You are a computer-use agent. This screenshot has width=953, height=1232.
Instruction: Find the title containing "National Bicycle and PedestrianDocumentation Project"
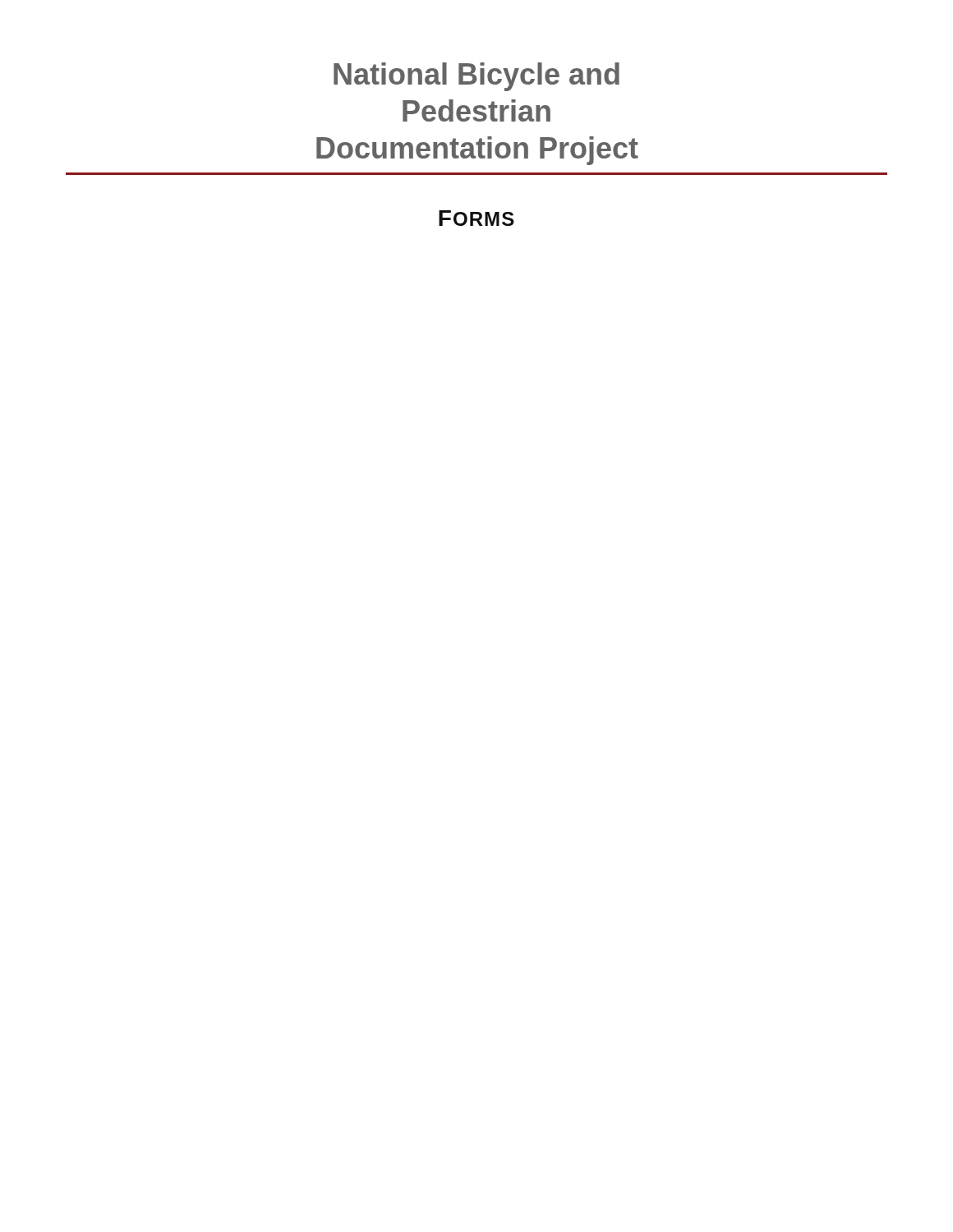pyautogui.click(x=476, y=111)
